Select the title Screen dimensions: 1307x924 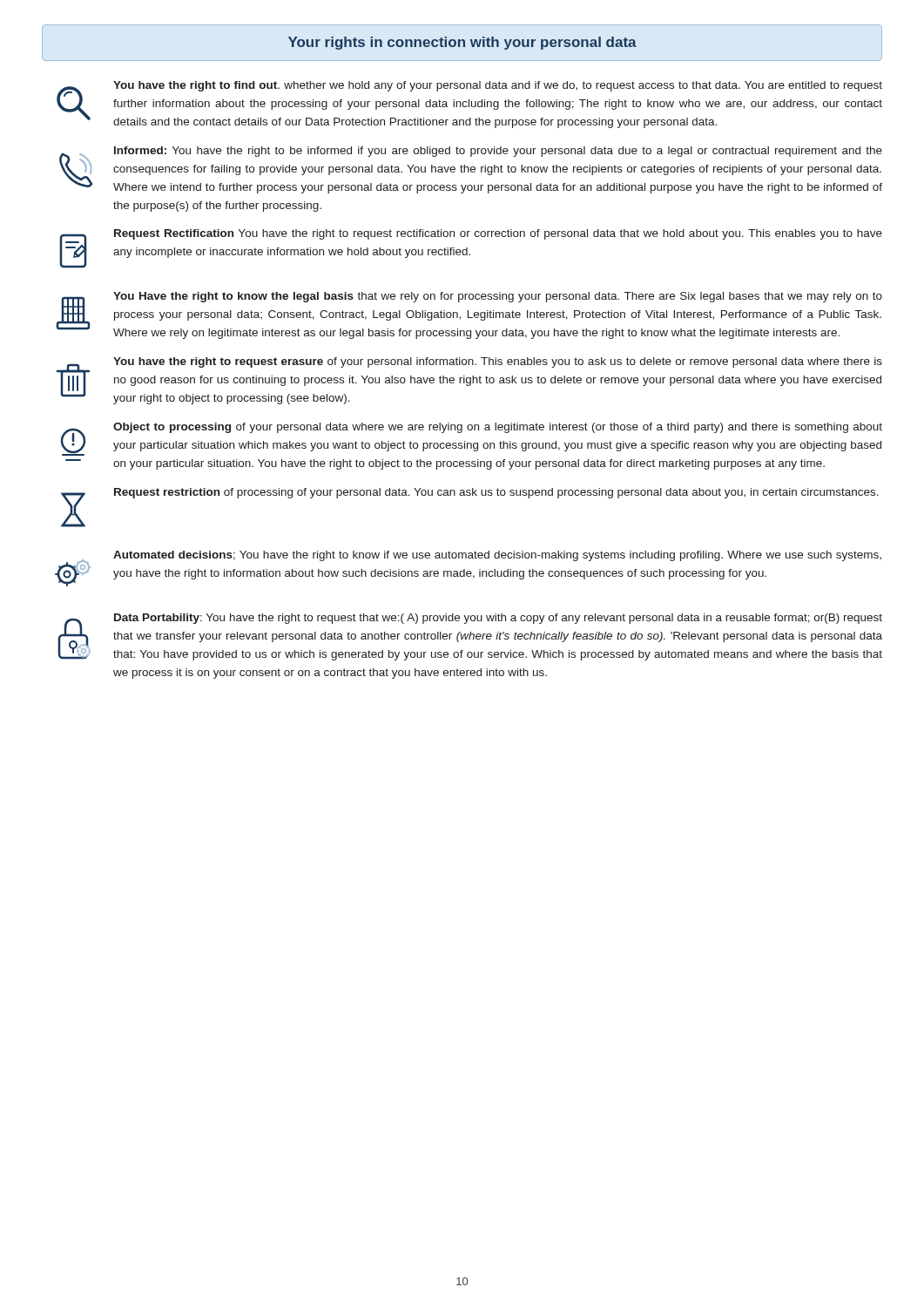coord(462,42)
